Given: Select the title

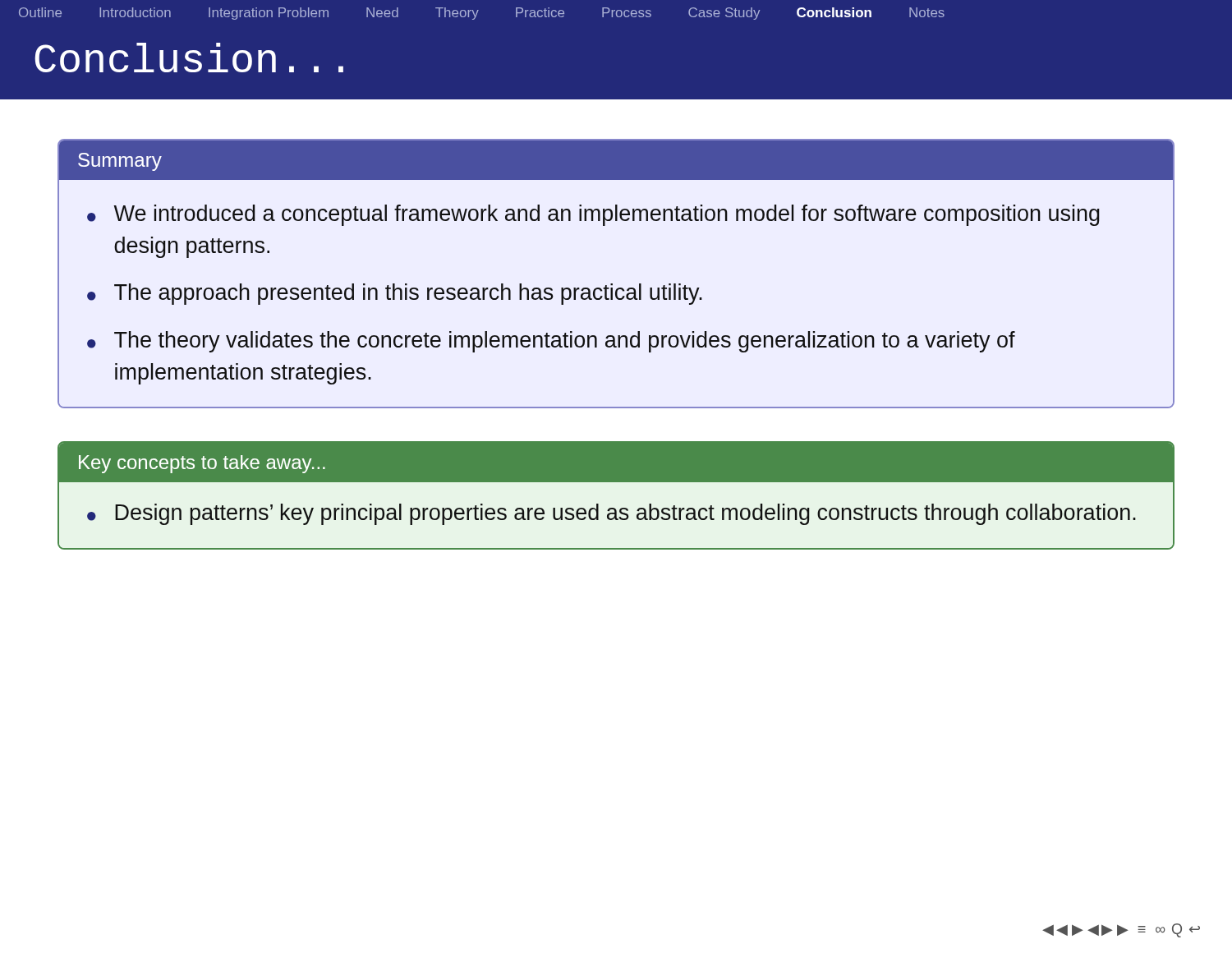Looking at the screenshot, I should click(193, 61).
